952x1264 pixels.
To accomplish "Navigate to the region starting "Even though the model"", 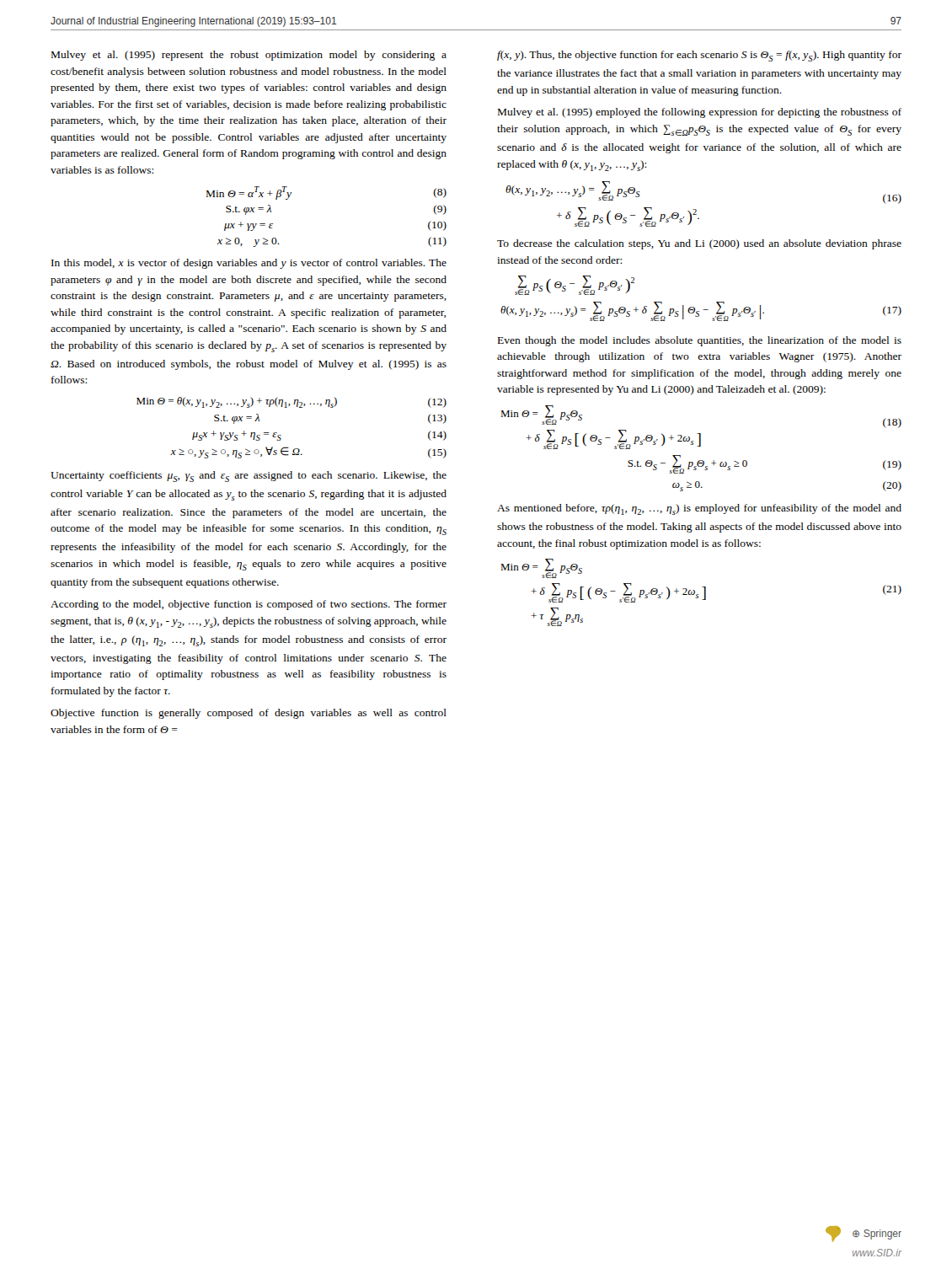I will pos(699,365).
